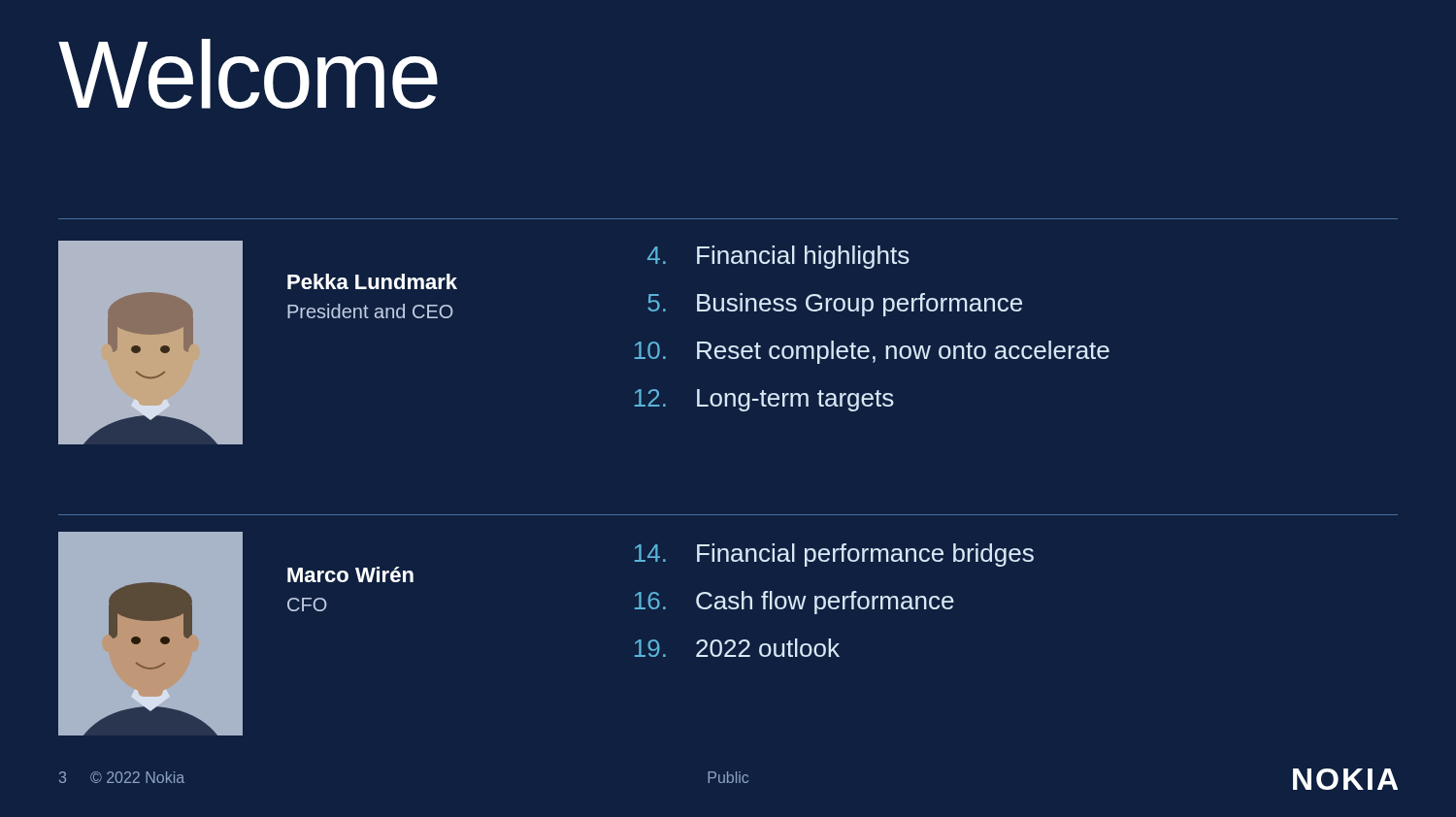
Task: Find the list item with the text "16. Cash flow performance"
Action: (x=778, y=601)
